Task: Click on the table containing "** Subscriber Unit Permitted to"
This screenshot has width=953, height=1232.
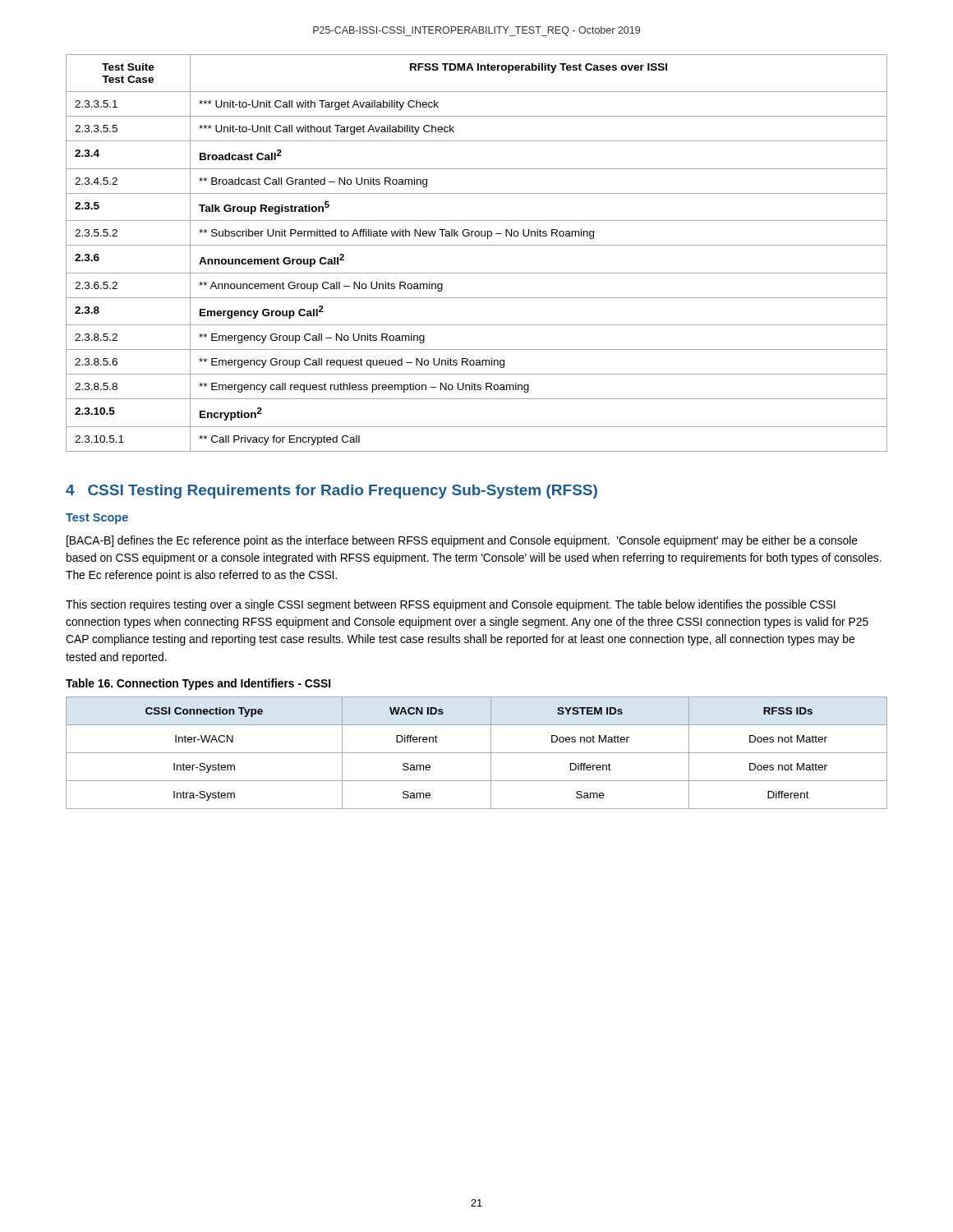Action: (x=476, y=253)
